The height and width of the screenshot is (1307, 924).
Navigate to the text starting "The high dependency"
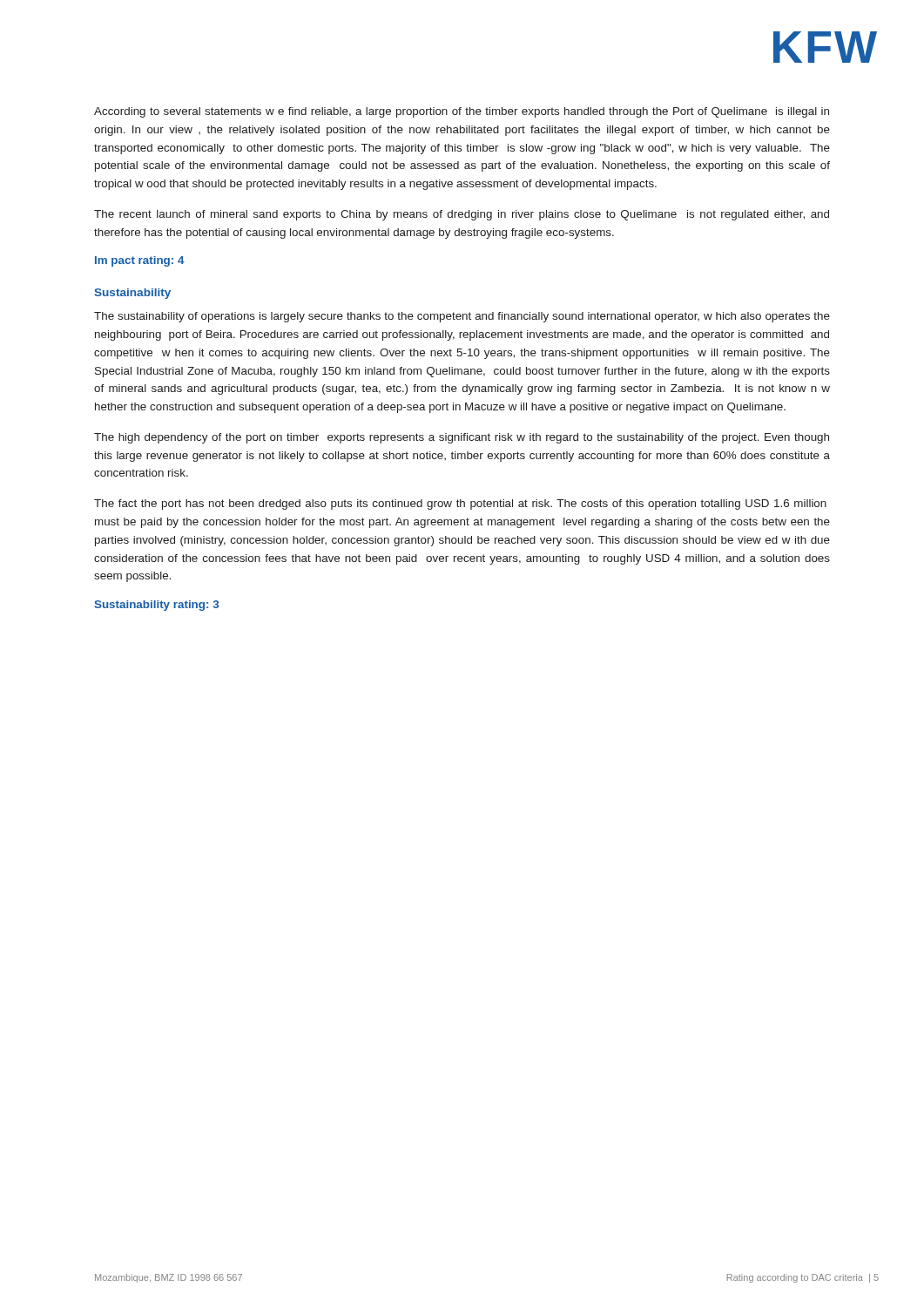462,455
